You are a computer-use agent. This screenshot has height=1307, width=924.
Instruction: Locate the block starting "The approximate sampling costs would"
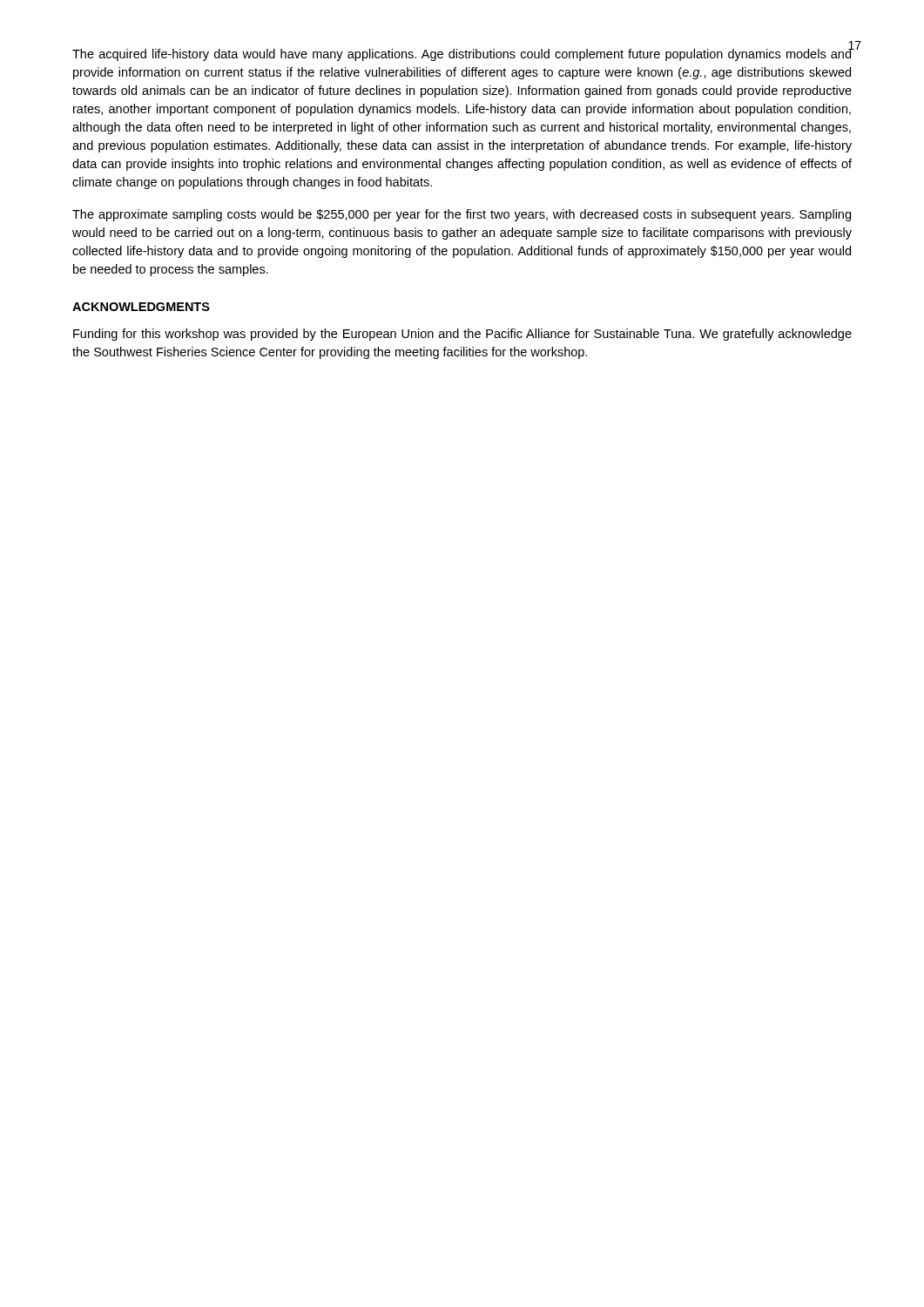click(462, 242)
